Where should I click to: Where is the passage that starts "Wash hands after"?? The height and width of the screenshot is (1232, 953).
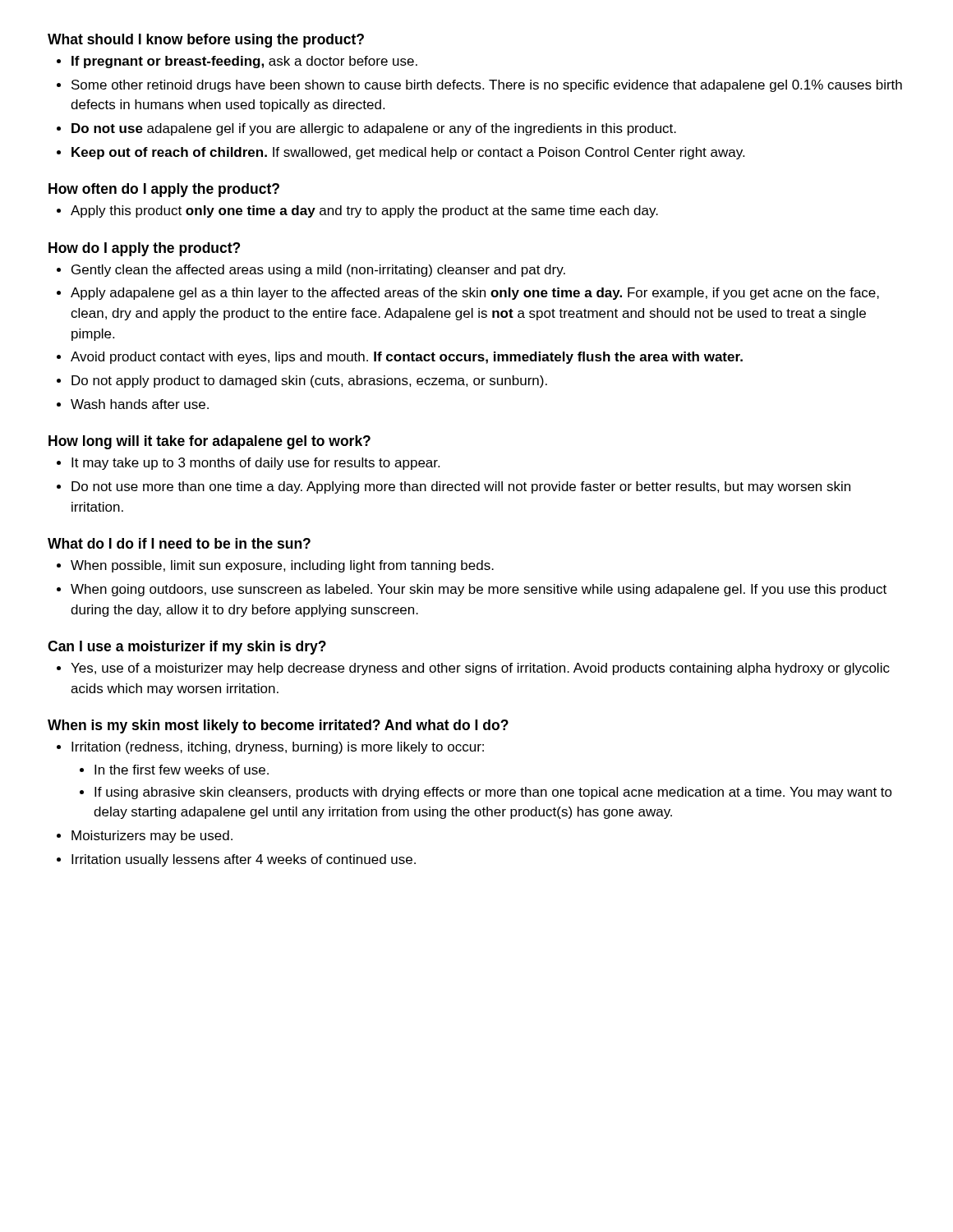140,404
